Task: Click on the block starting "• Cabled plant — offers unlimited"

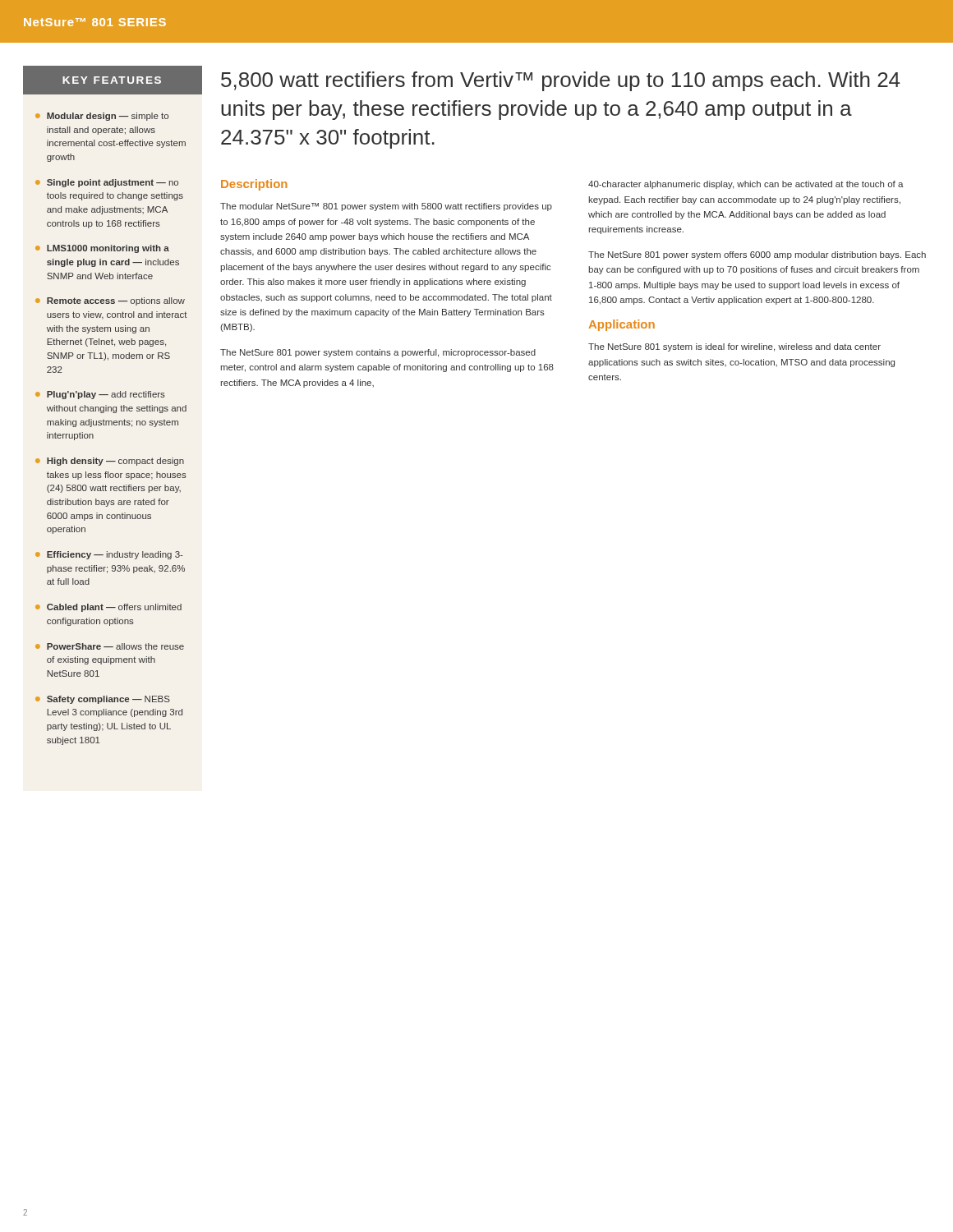Action: (111, 614)
